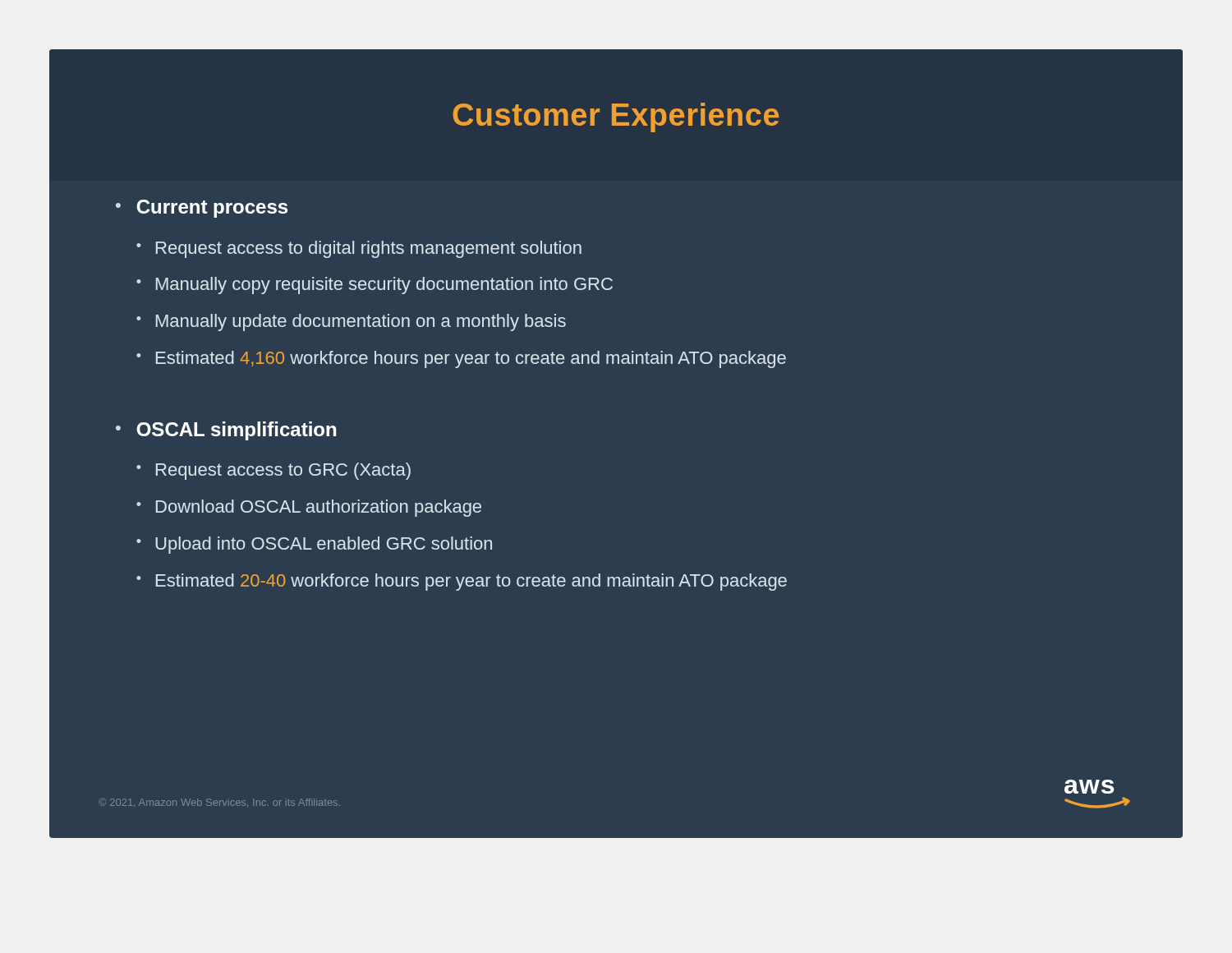Find the list item containing "• Manually update documentation"
1232x953 pixels.
351,322
